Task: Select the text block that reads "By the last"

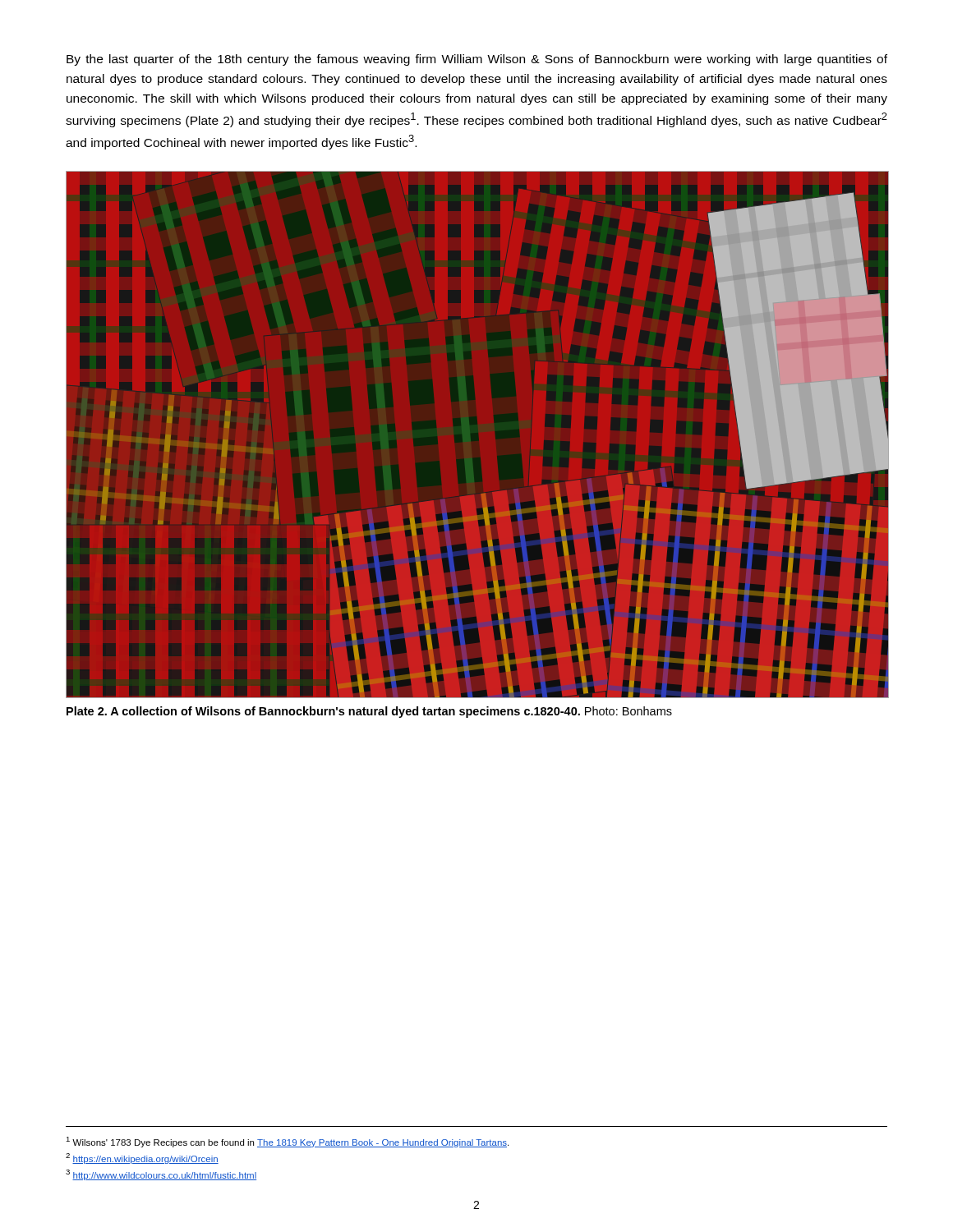Action: click(x=476, y=101)
